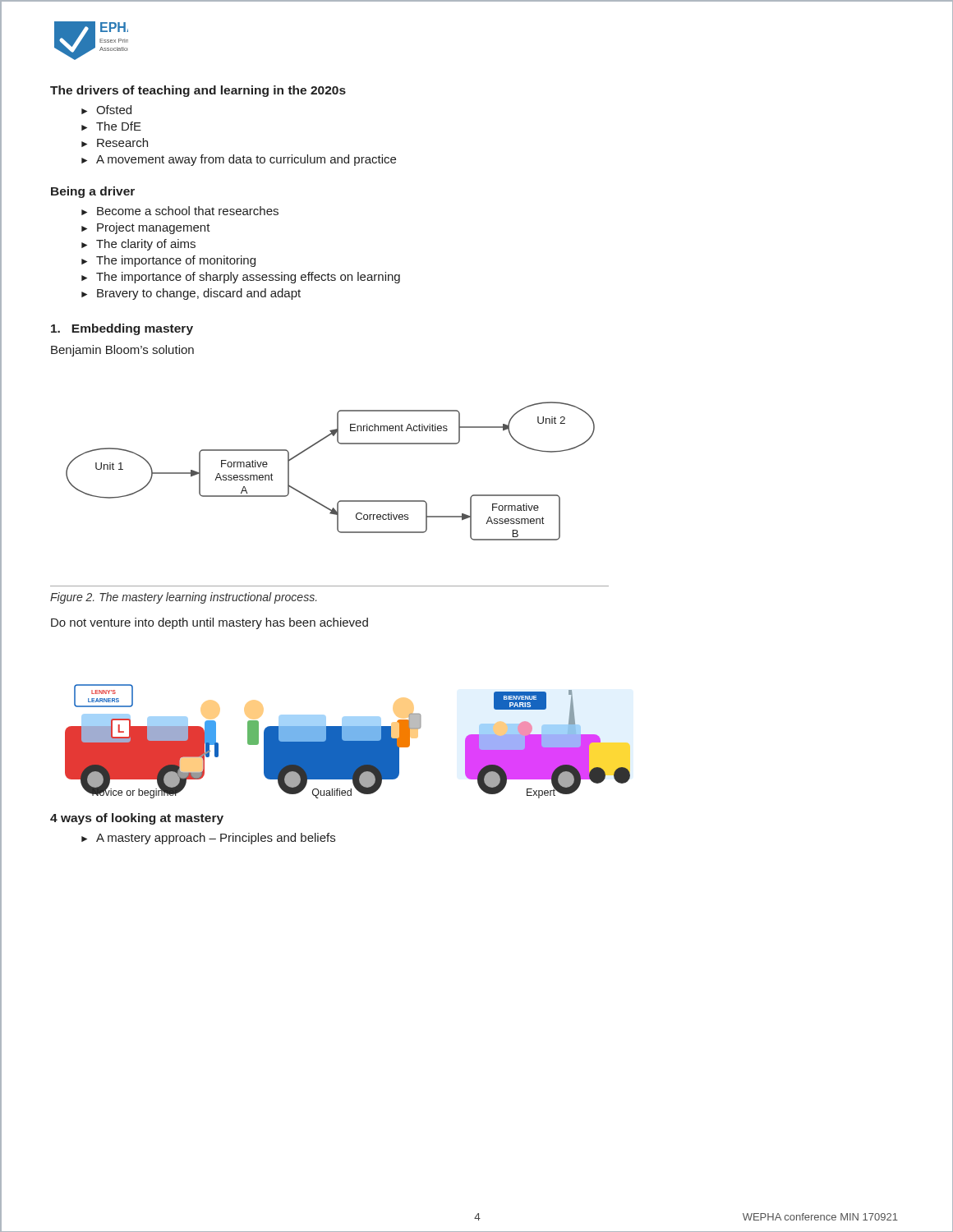Find the text that reads "Benjamin Bloom’s solution"
This screenshot has width=953, height=1232.
pos(122,349)
